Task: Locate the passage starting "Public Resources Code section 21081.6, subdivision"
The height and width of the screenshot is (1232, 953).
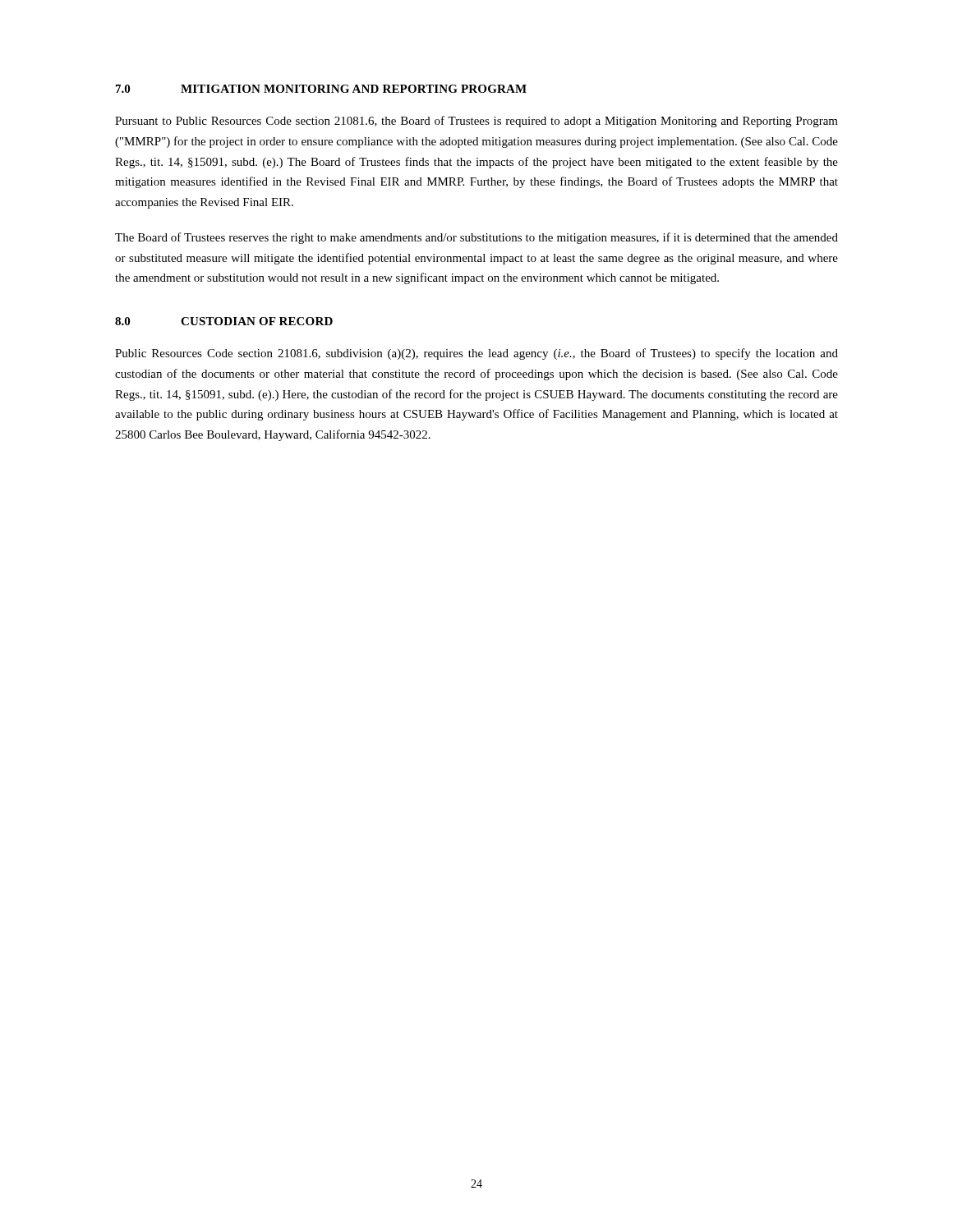Action: [x=476, y=394]
